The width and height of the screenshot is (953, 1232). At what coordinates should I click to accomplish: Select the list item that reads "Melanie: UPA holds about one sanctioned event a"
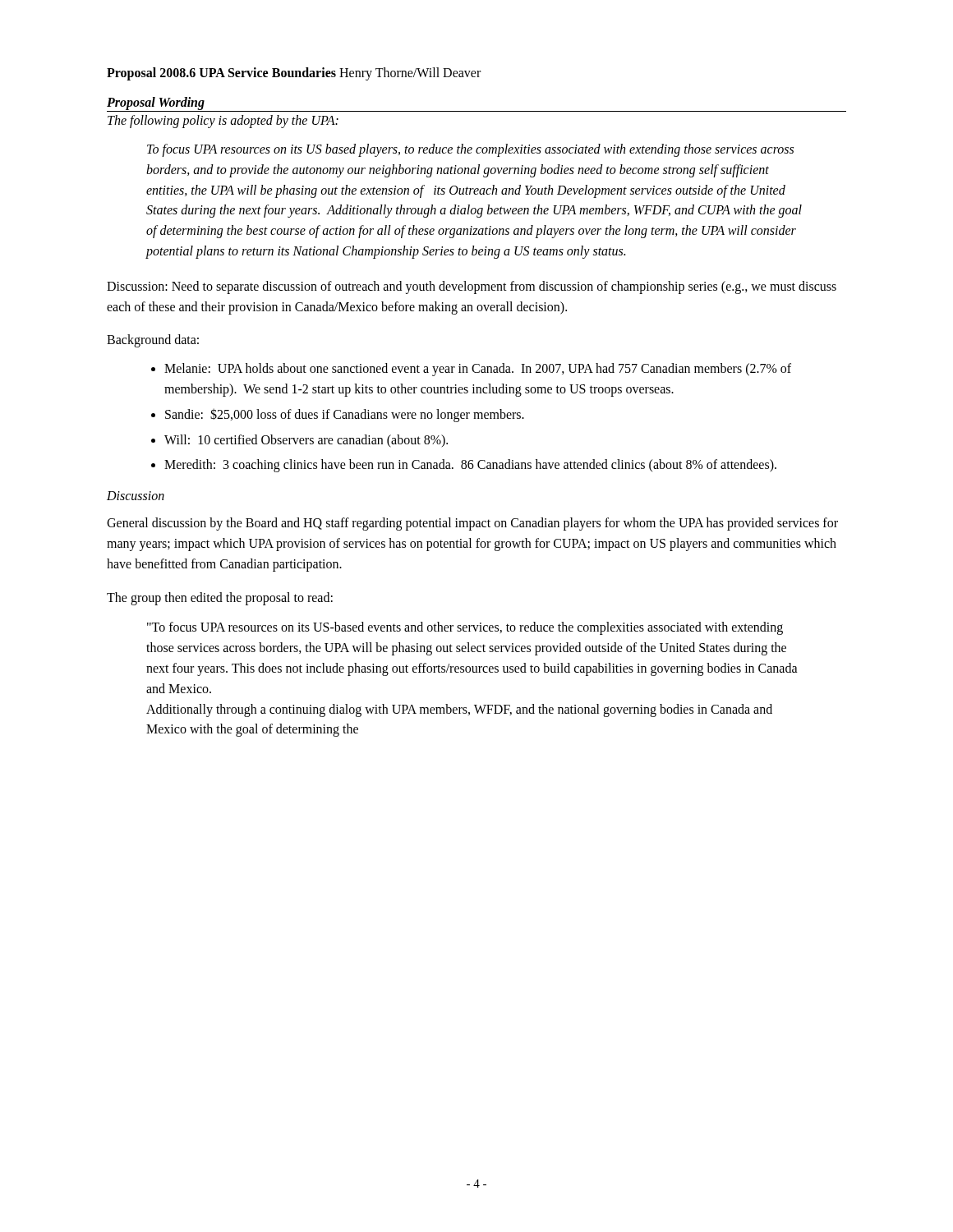pyautogui.click(x=478, y=379)
